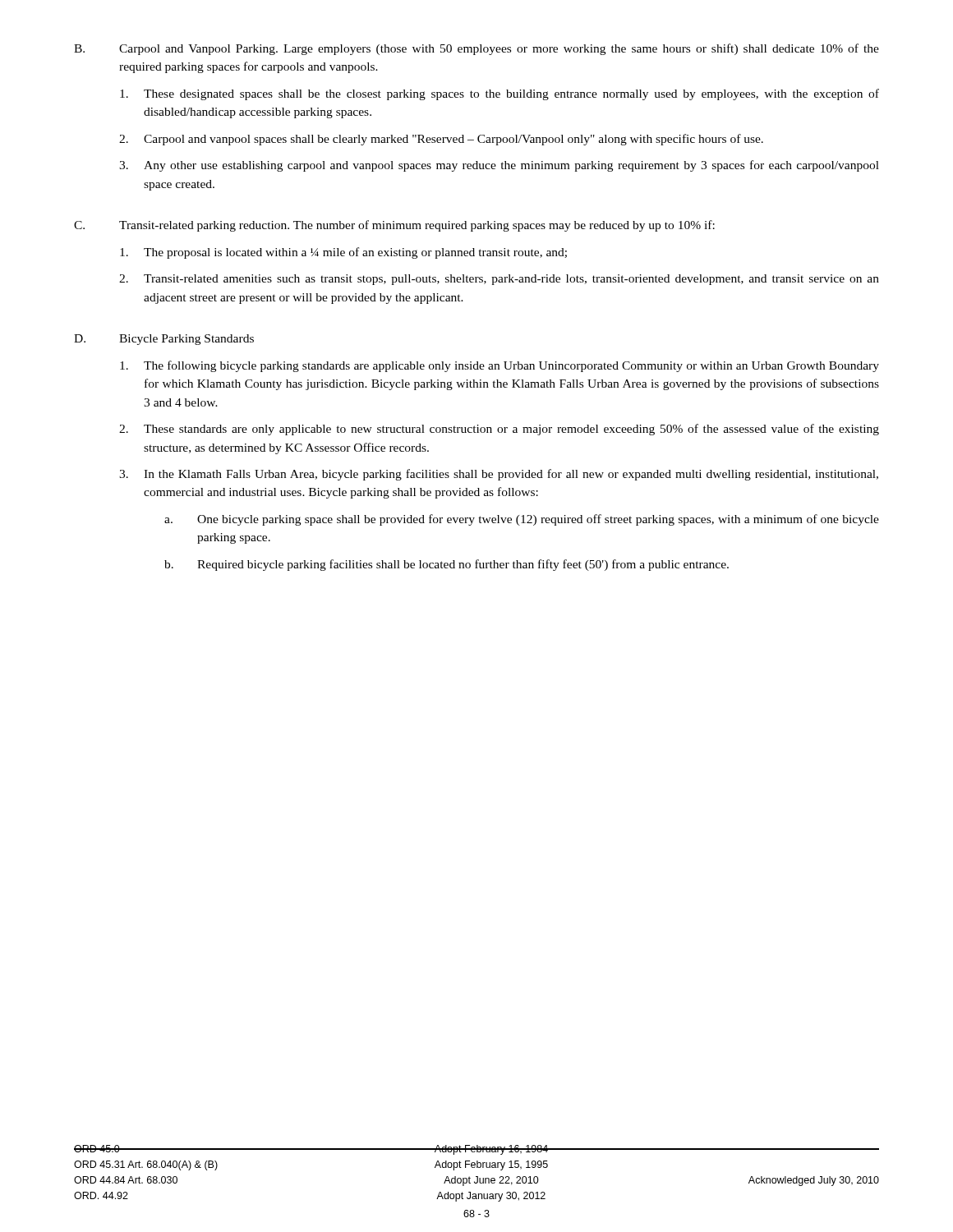Select the element starting "3. In the Klamath Falls Urban Area,"

[499, 483]
